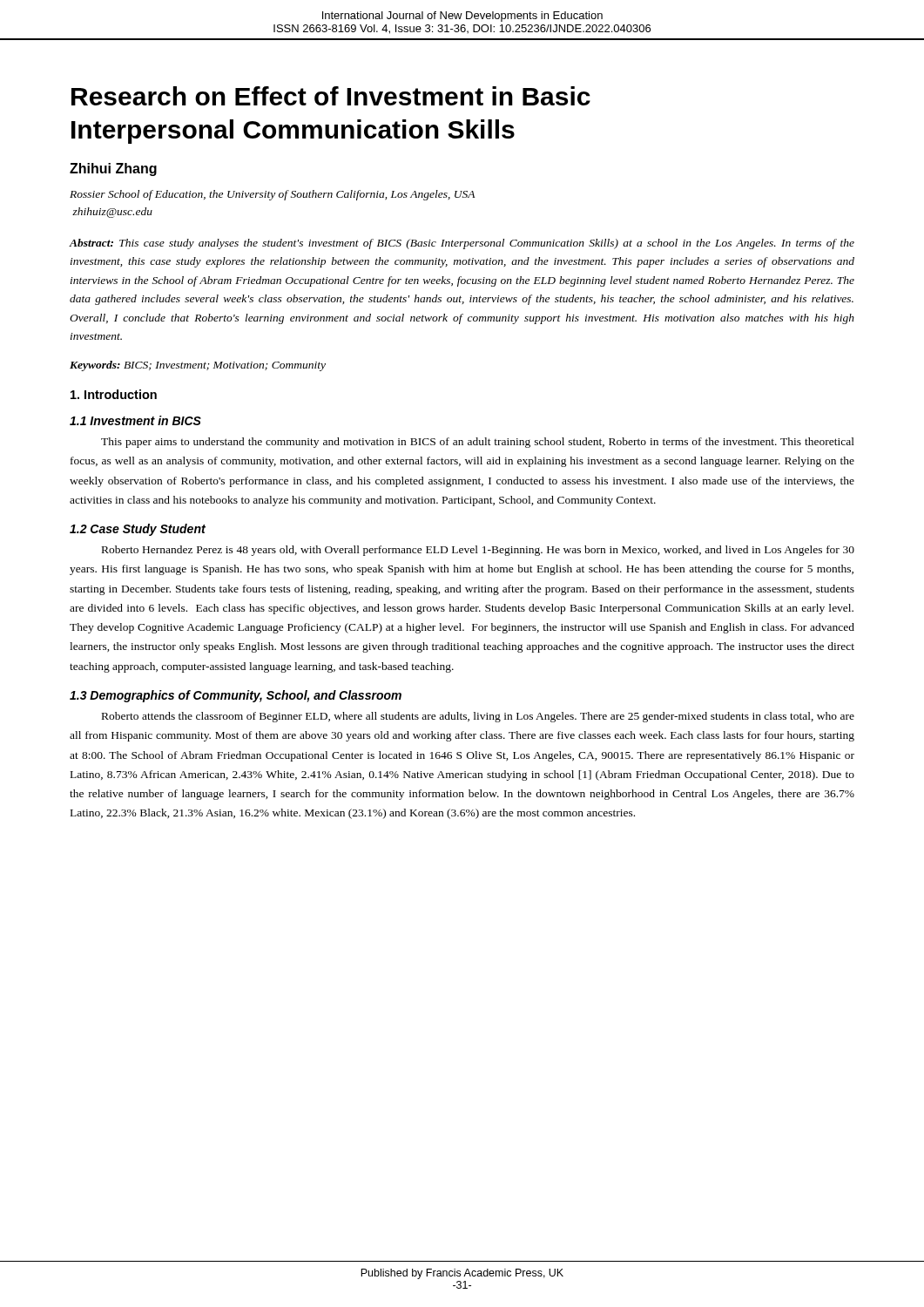This screenshot has width=924, height=1307.
Task: Find the block on this page that starts "Abstract: This case study"
Action: point(462,290)
